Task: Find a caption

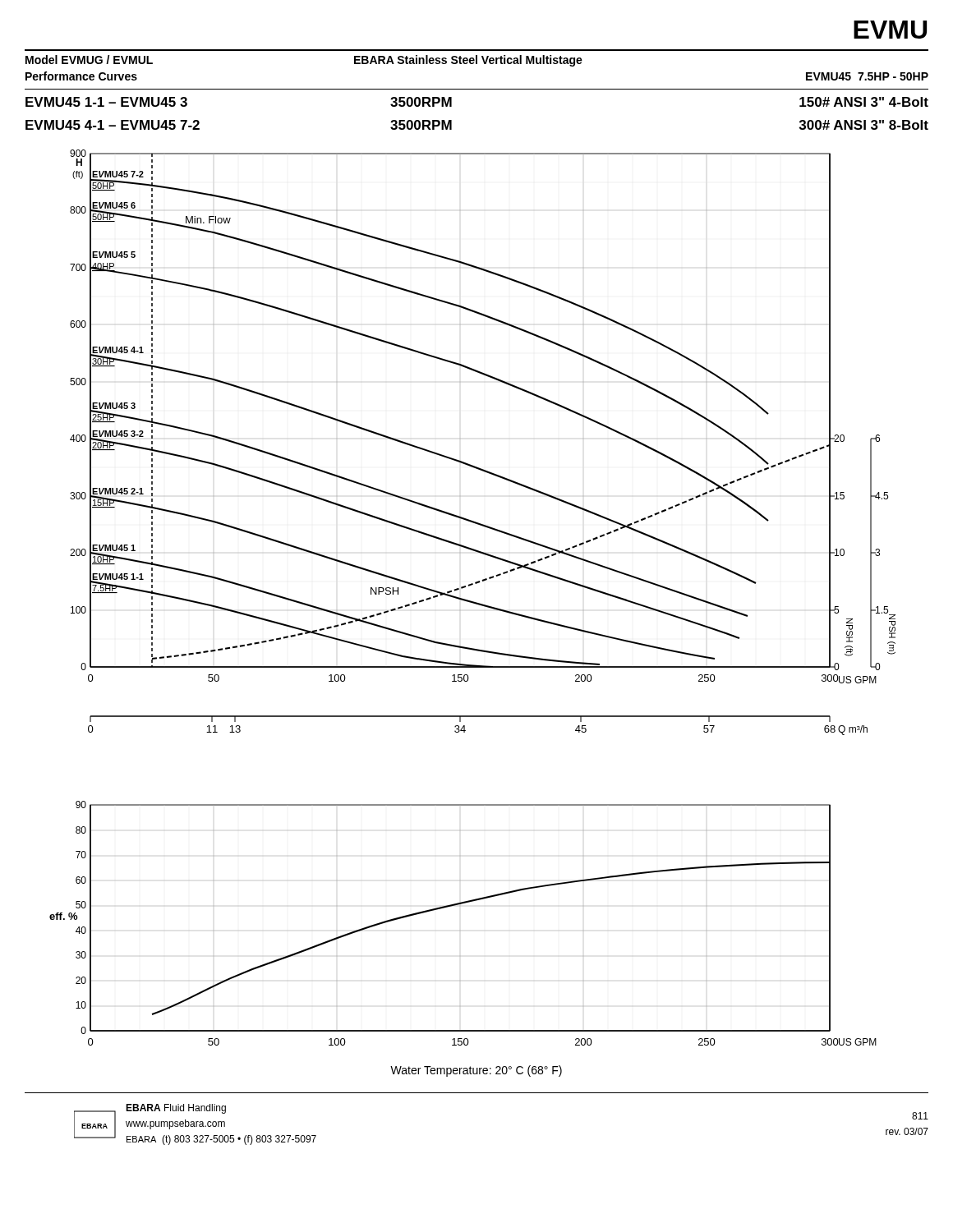Action: [476, 1070]
